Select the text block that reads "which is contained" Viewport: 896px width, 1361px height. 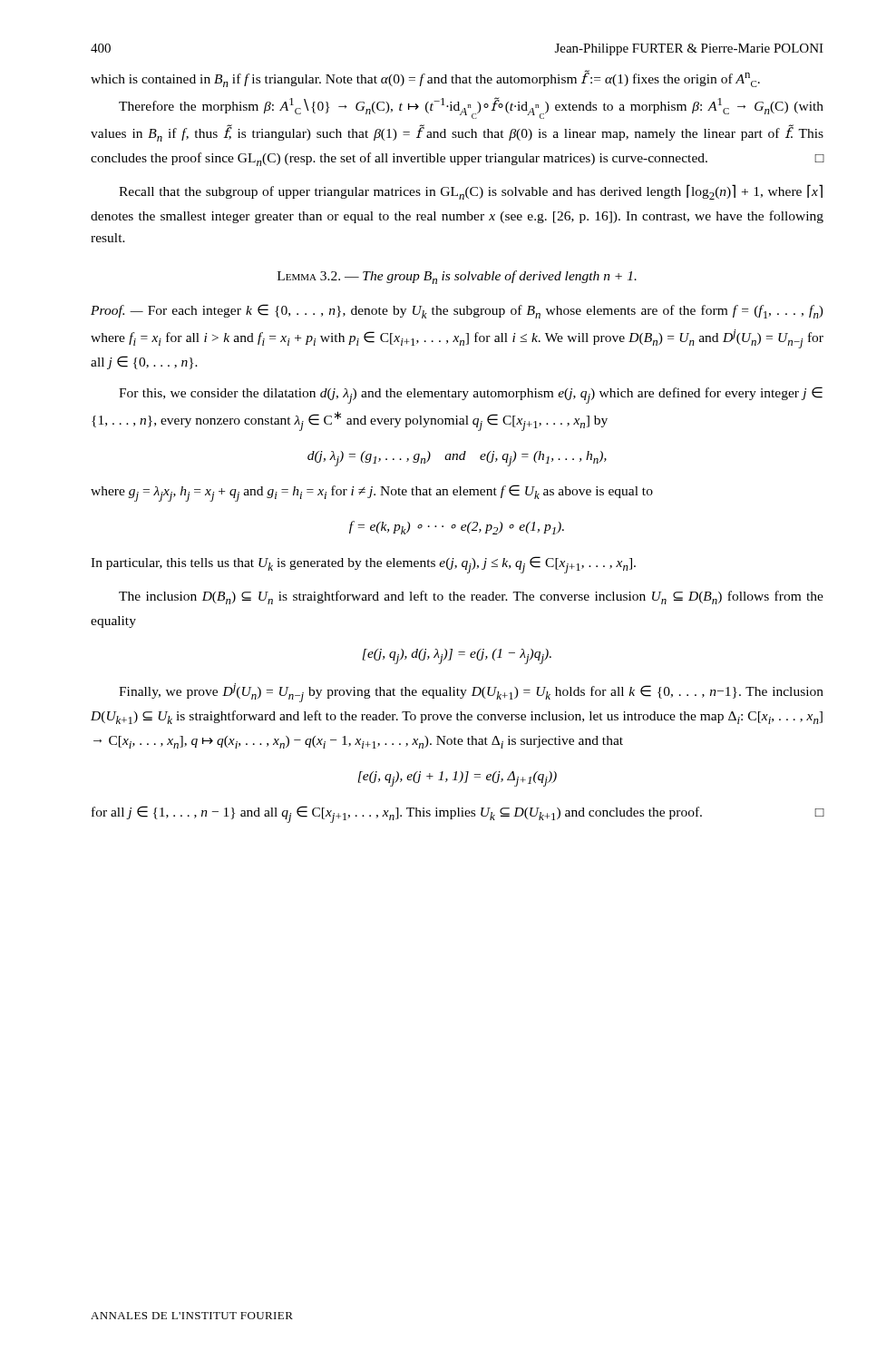[x=457, y=119]
